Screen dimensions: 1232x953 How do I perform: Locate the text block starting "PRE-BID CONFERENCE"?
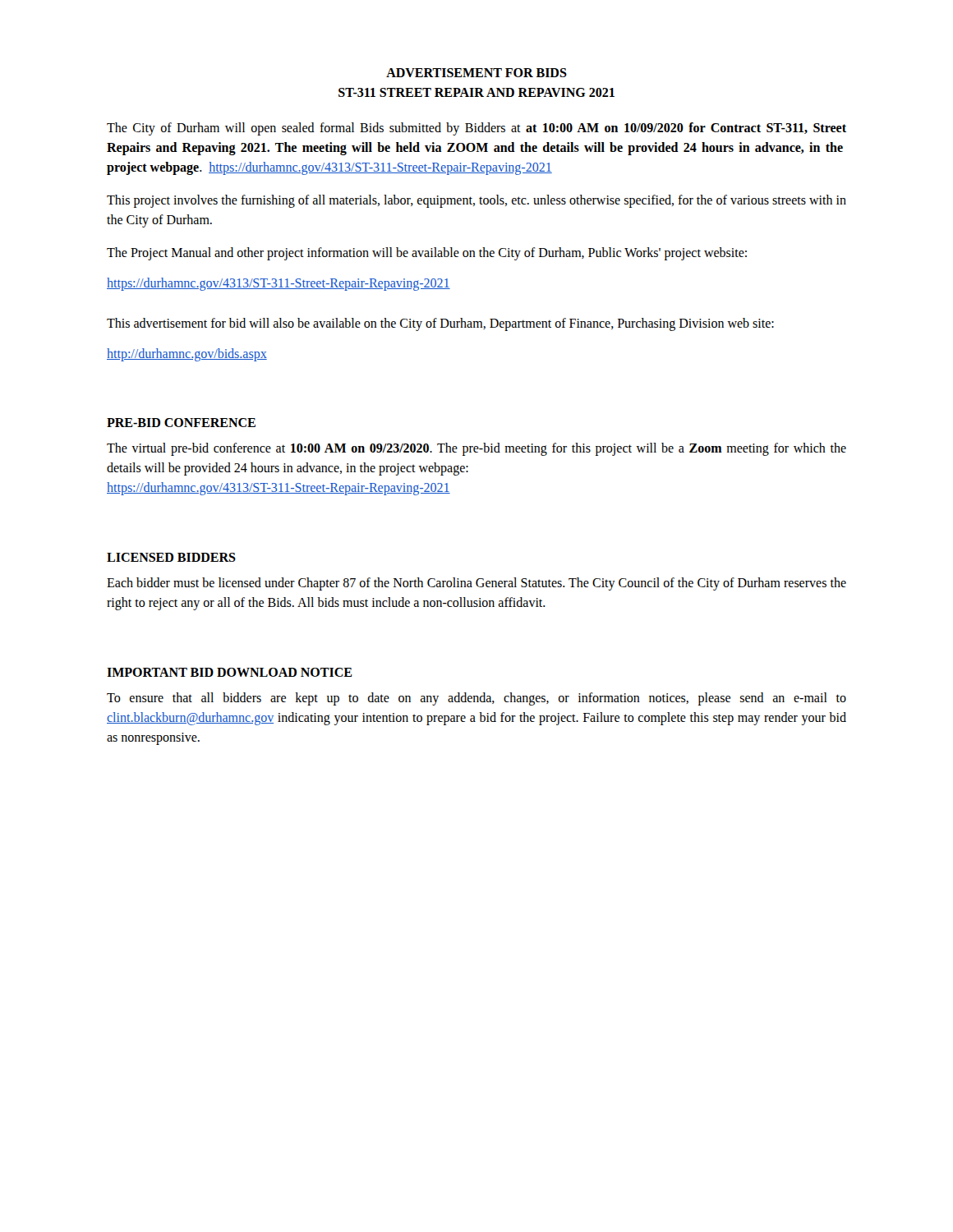pos(181,423)
